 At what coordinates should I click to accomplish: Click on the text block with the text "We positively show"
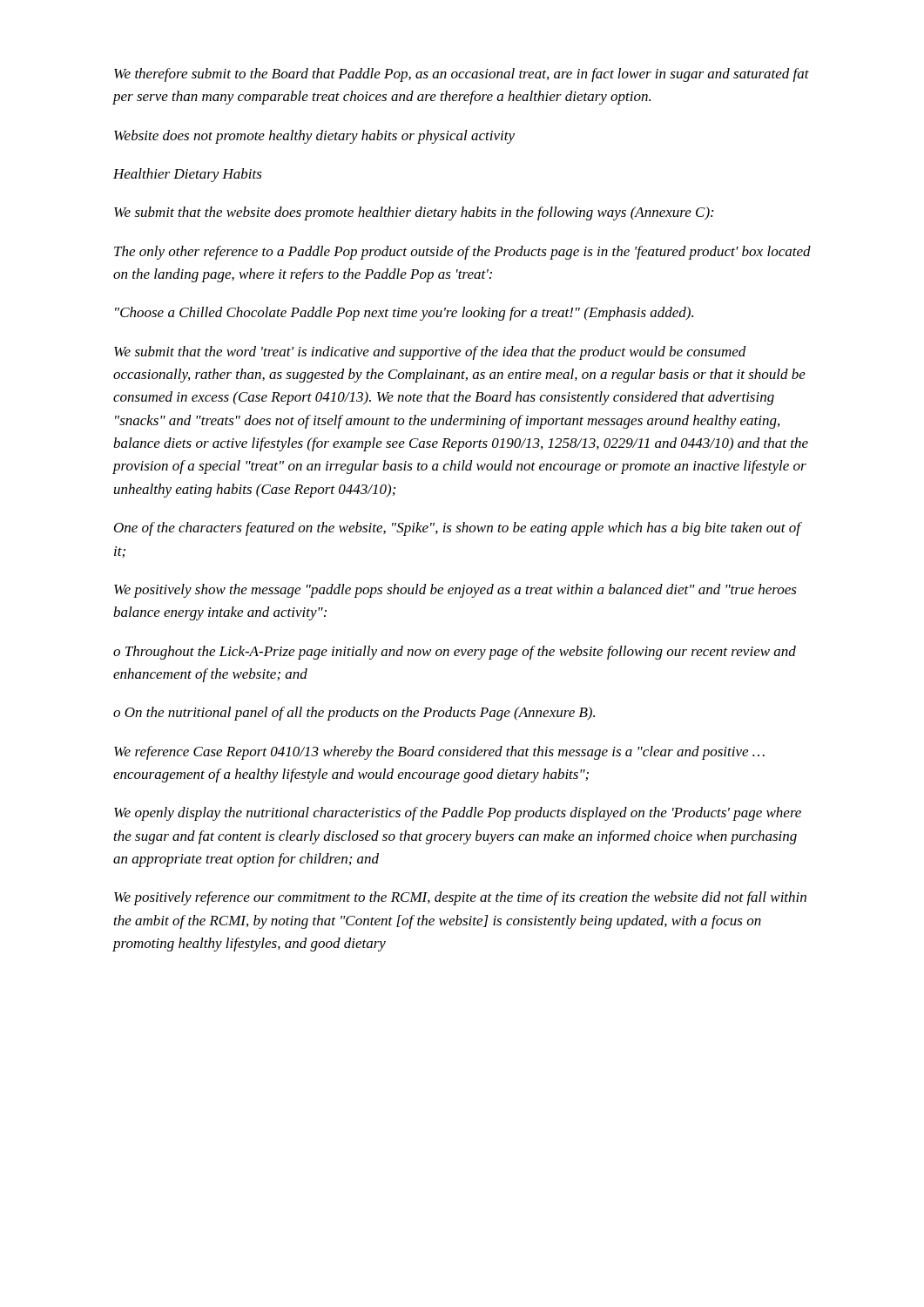coord(455,601)
